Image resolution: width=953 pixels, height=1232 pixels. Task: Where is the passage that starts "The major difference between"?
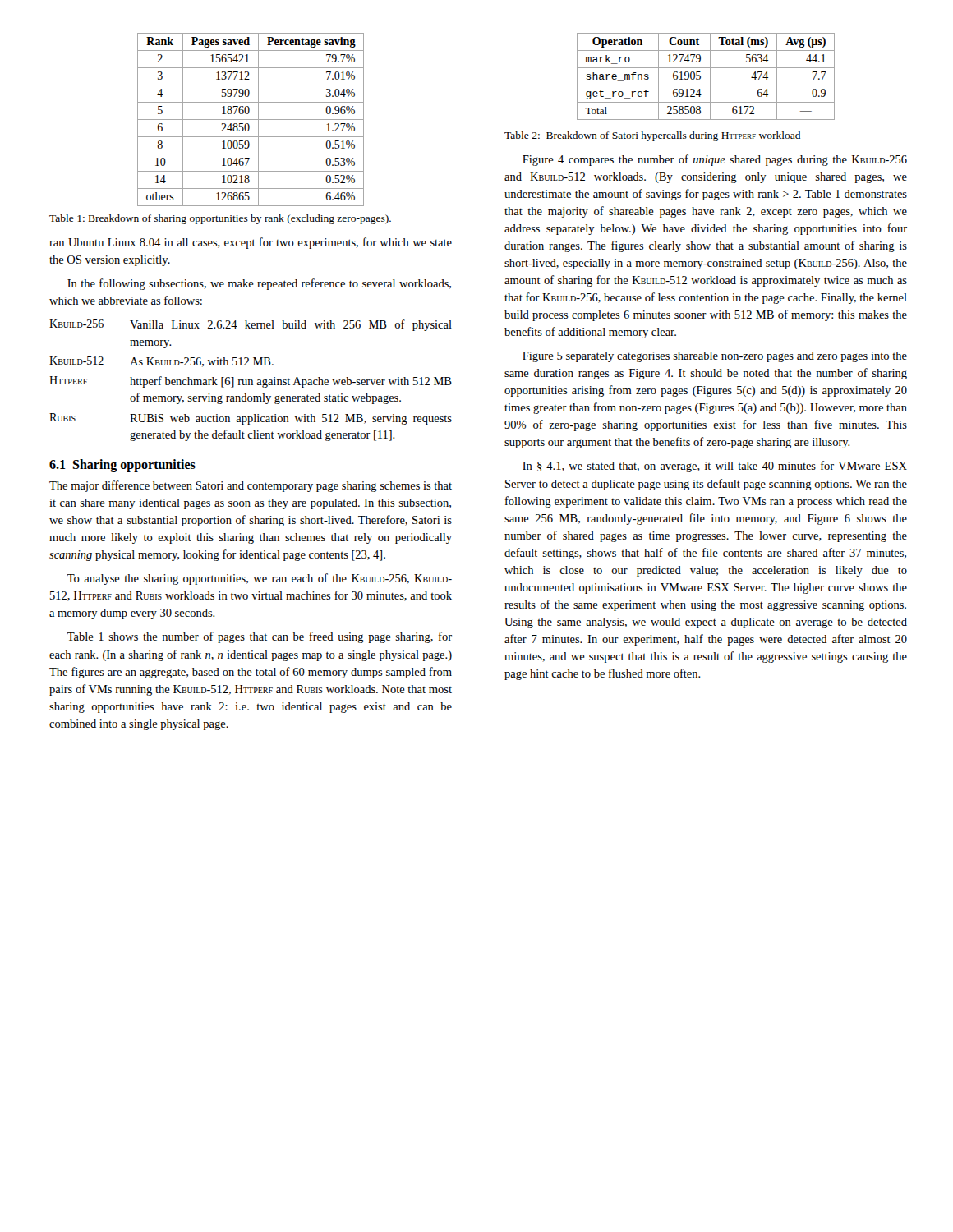pos(251,520)
